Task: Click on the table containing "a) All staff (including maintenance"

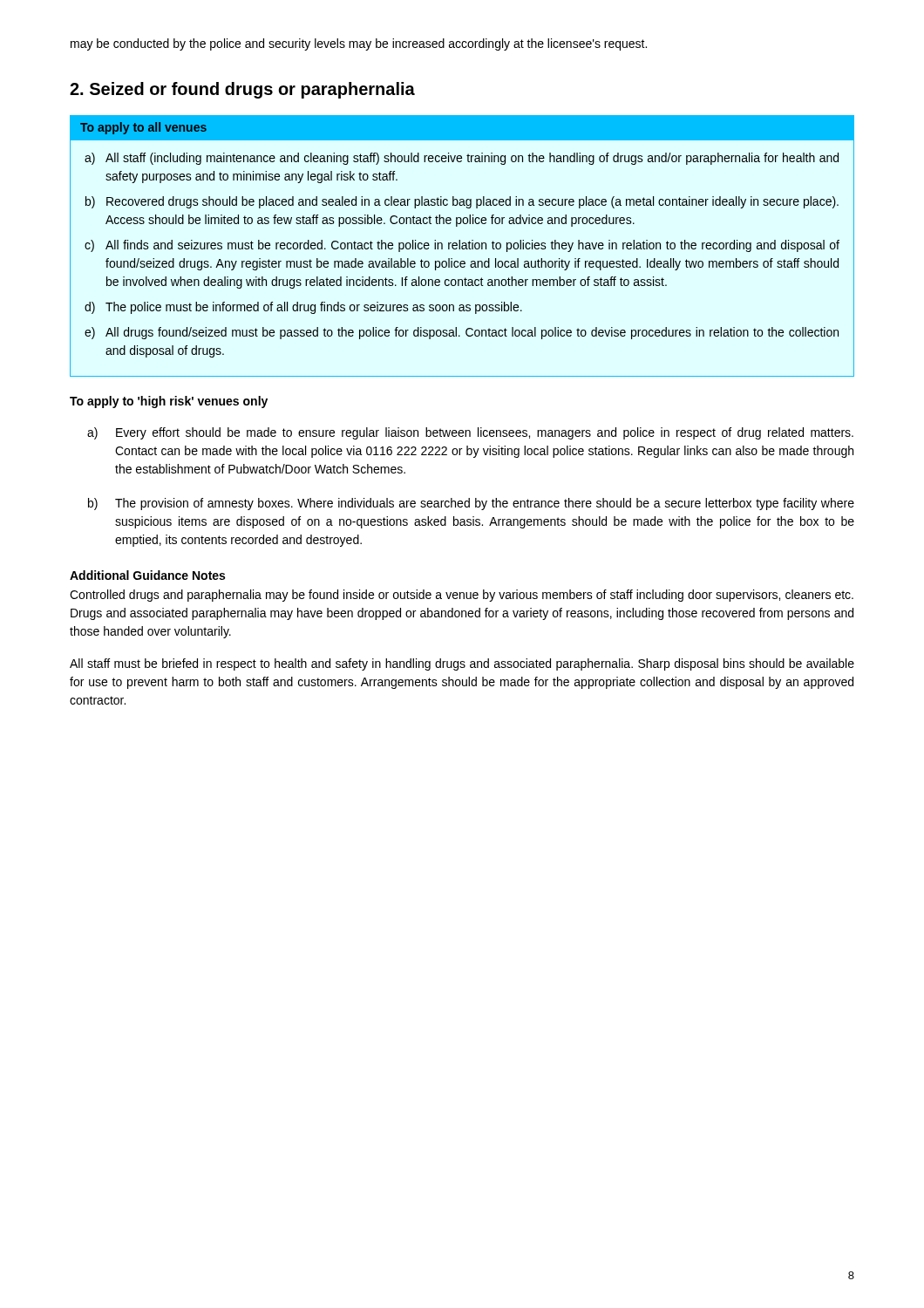Action: (462, 258)
